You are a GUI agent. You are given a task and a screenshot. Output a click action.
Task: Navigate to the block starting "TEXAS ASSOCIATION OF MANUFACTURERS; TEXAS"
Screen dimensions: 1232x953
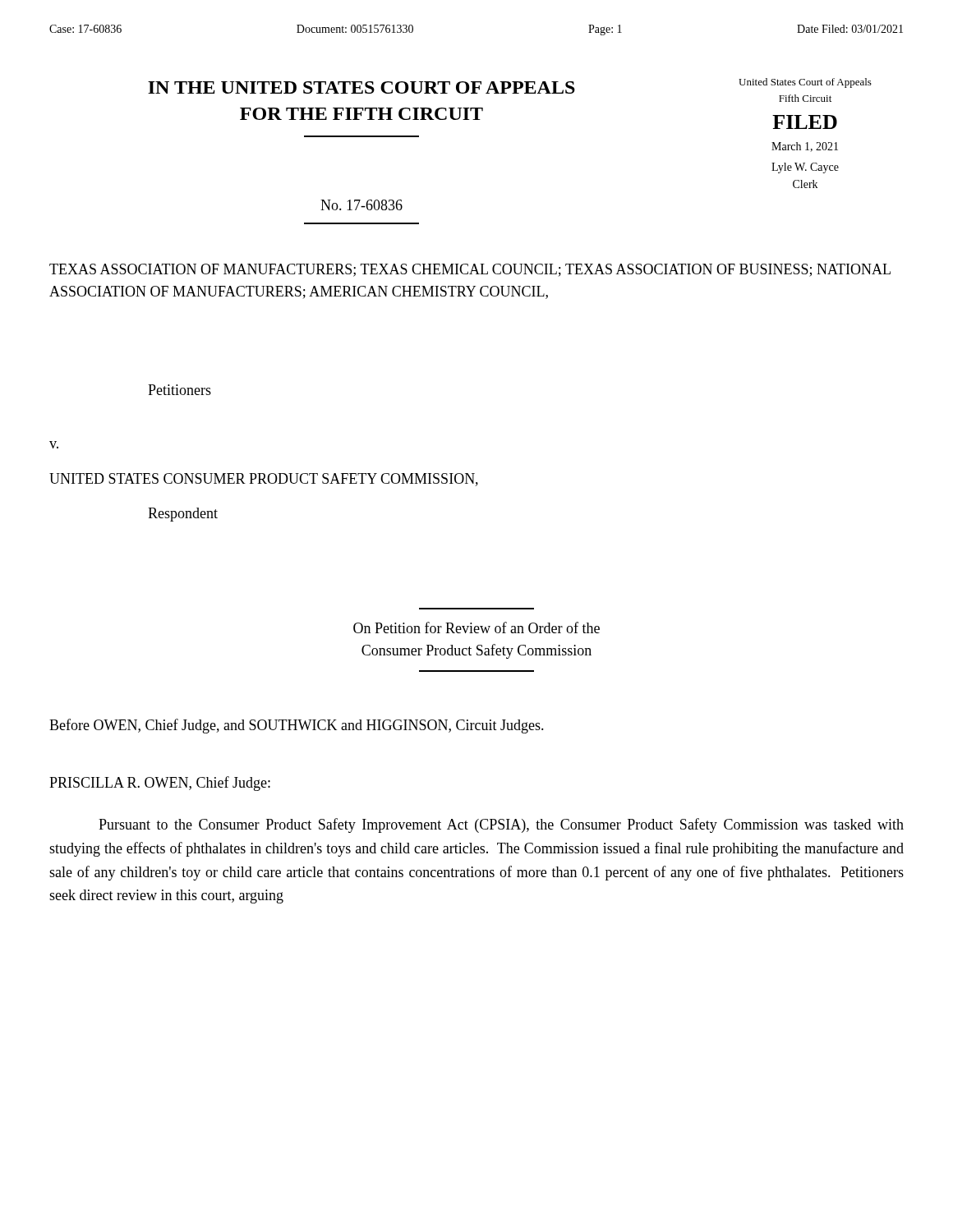(x=470, y=280)
